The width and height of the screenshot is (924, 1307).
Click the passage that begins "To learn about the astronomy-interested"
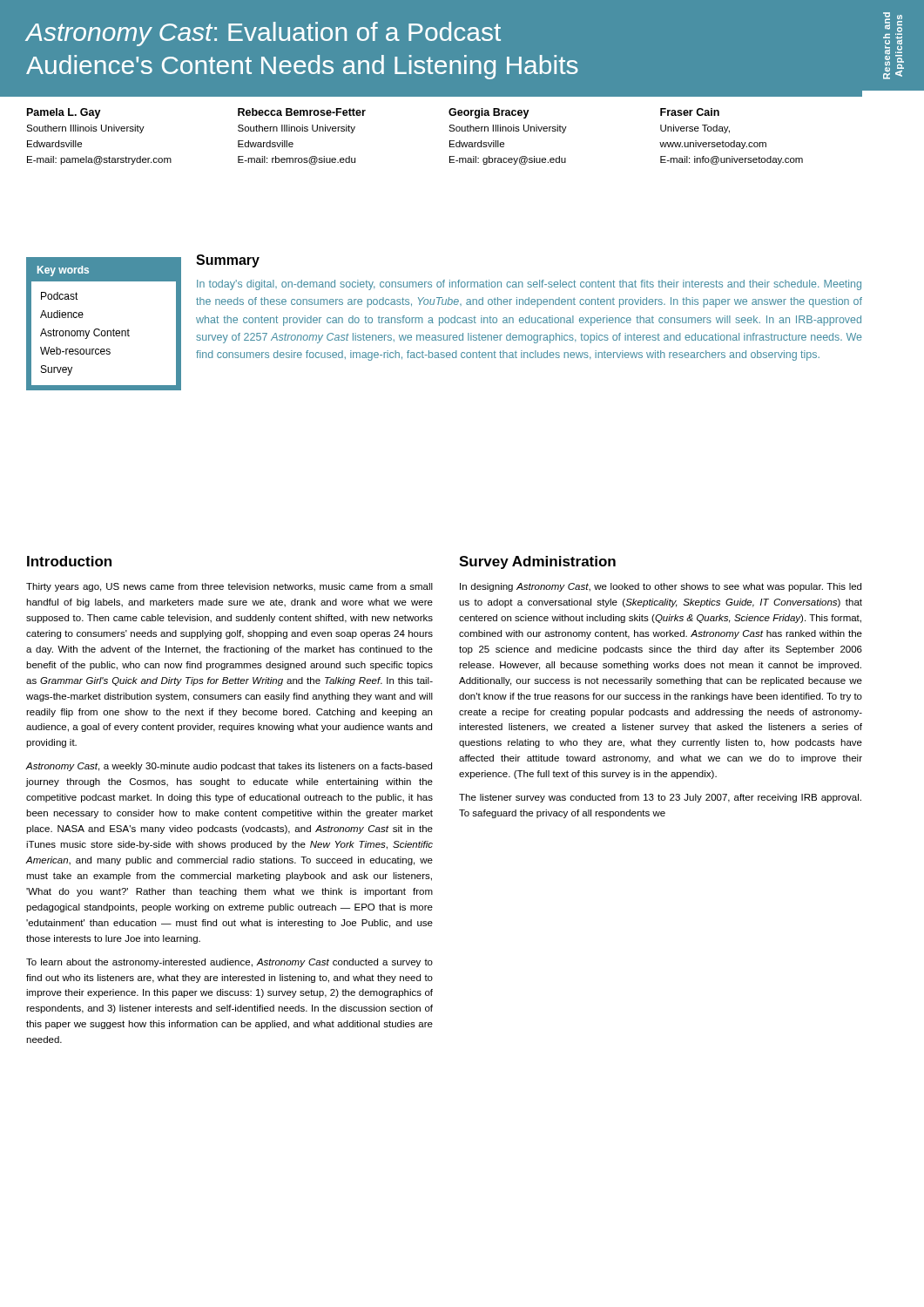tap(229, 1001)
